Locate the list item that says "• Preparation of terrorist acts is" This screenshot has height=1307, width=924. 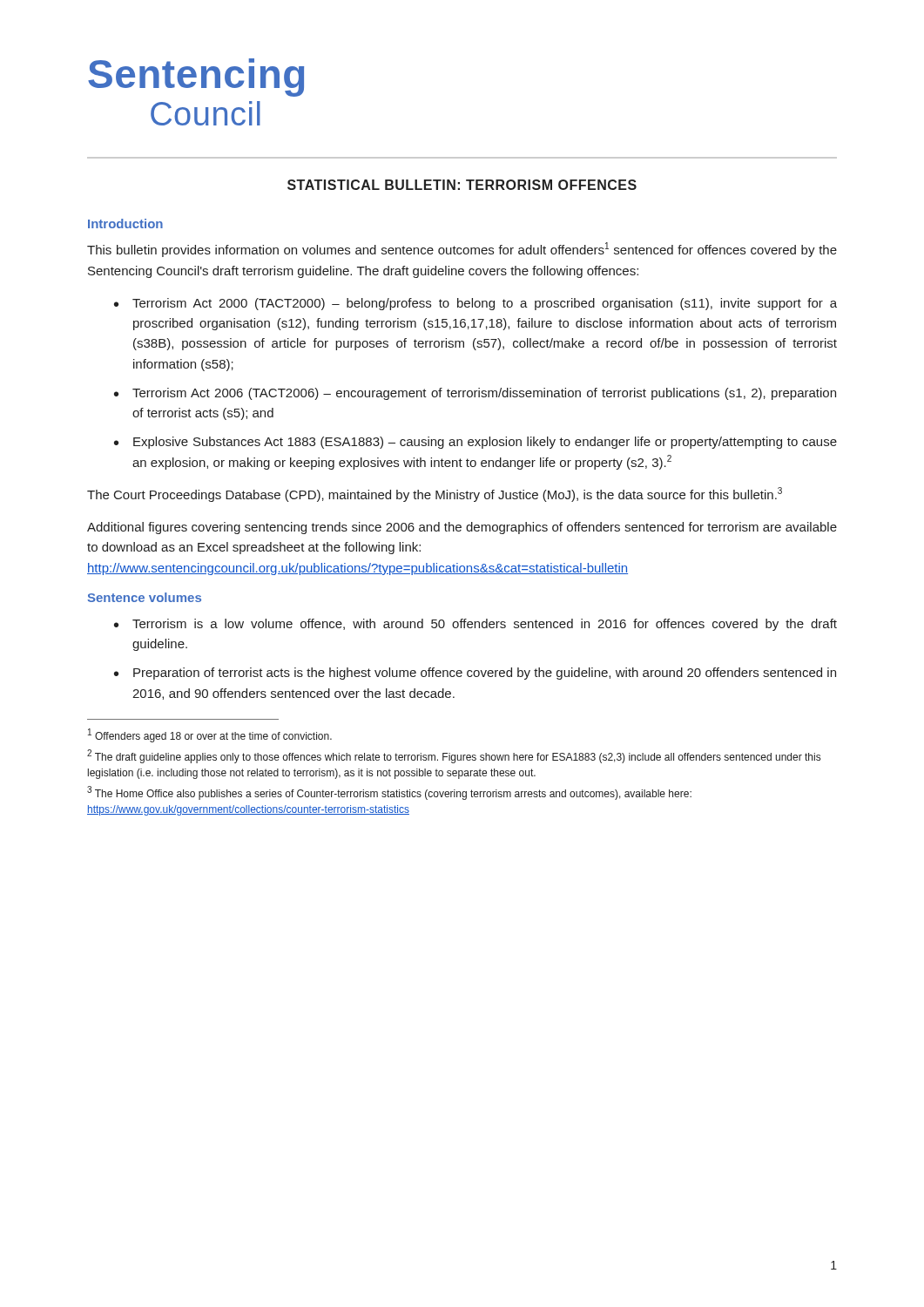pyautogui.click(x=475, y=683)
